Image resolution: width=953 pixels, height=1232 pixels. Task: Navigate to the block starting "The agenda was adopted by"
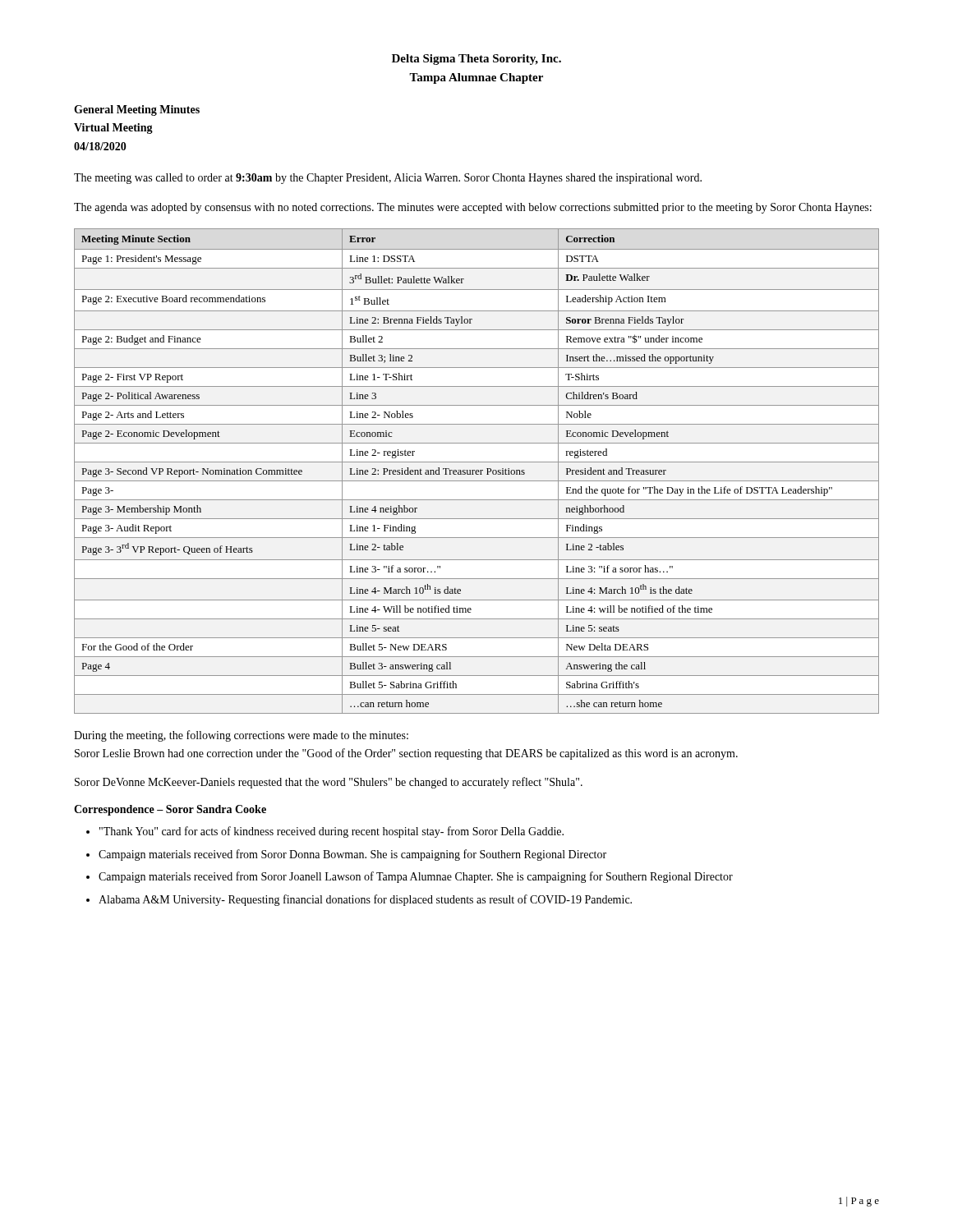click(x=473, y=207)
